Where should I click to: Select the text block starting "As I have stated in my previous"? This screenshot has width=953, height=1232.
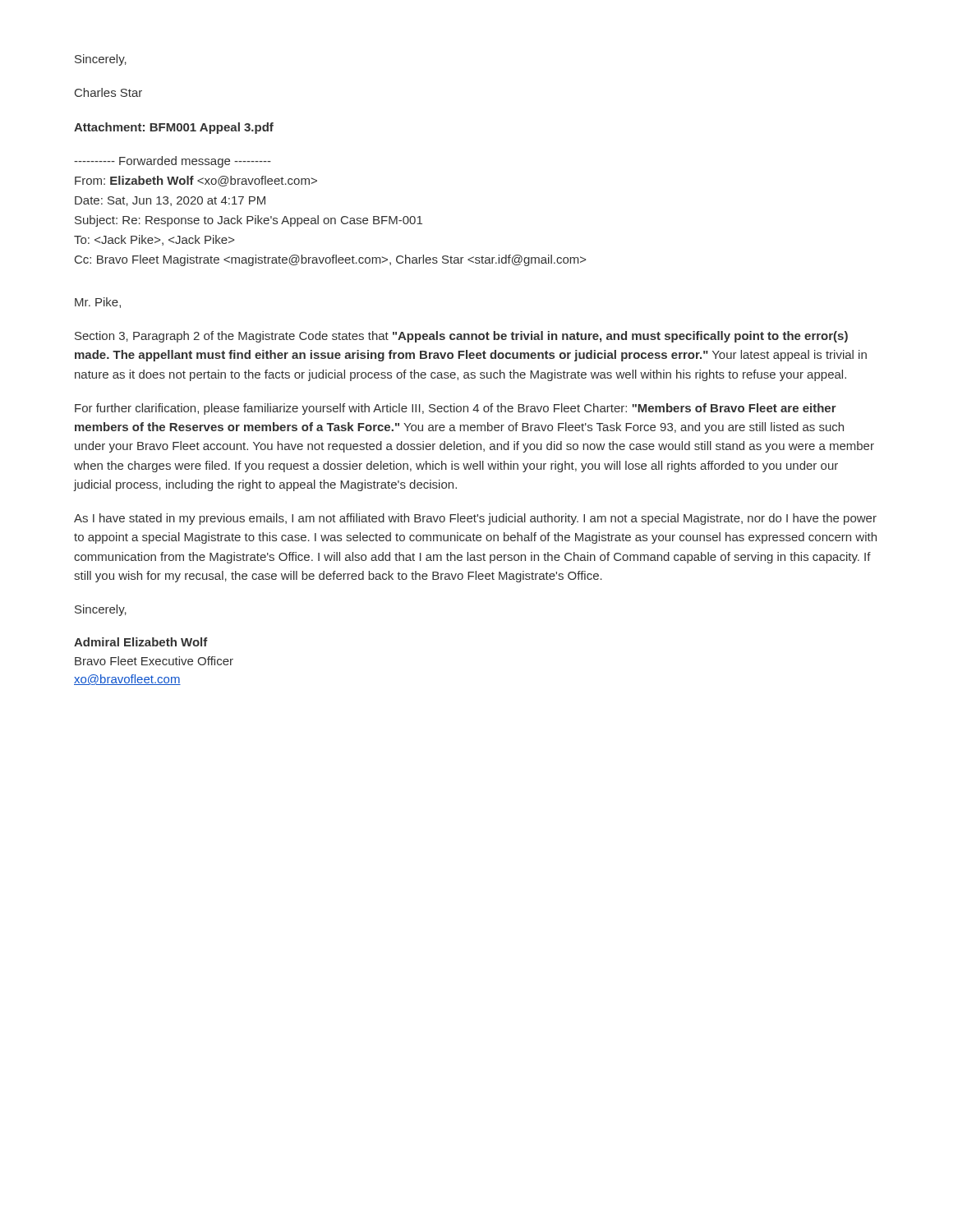pyautogui.click(x=476, y=547)
